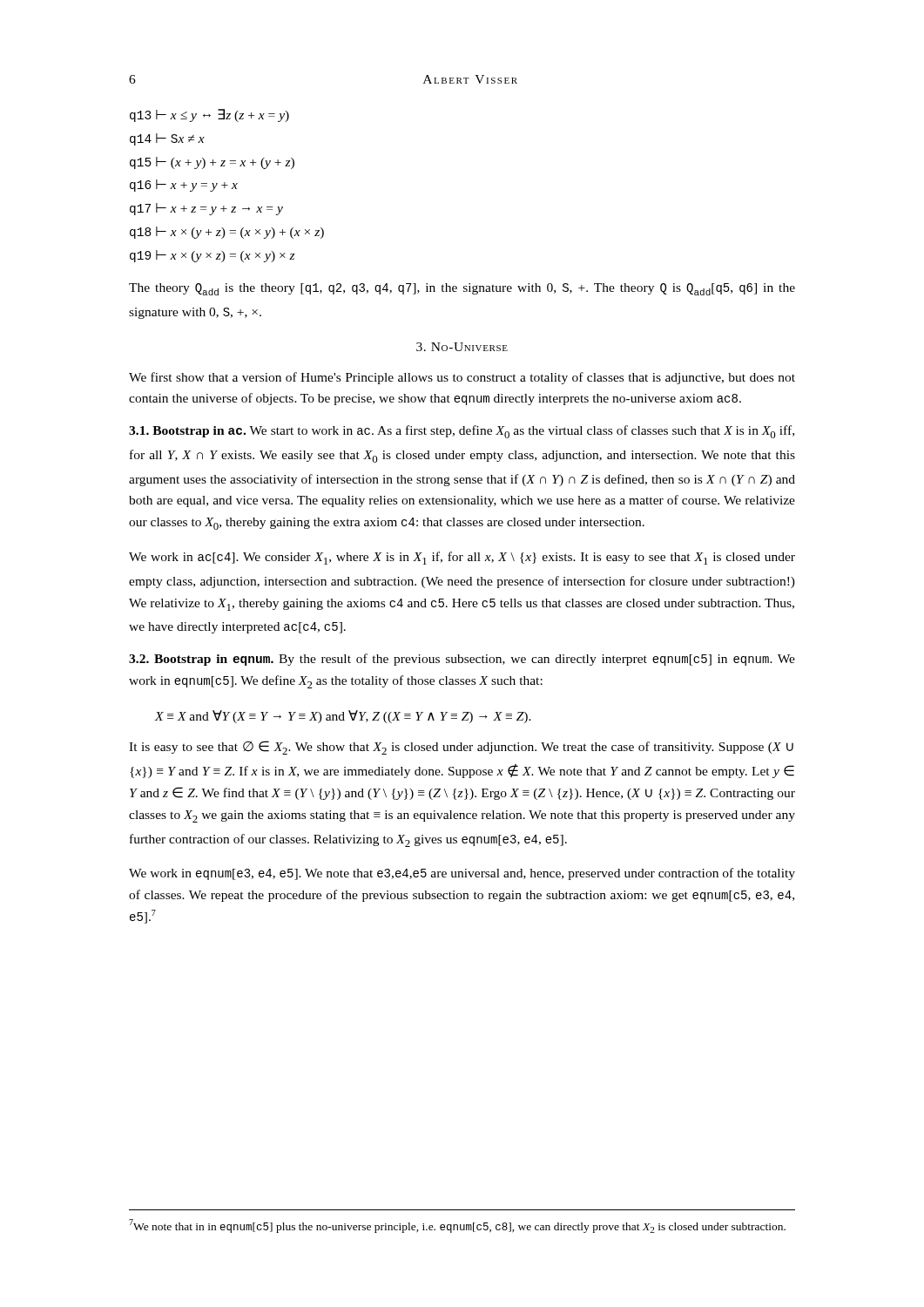Find the text block containing "The theory Qadd is the"
This screenshot has width=924, height=1307.
click(462, 300)
